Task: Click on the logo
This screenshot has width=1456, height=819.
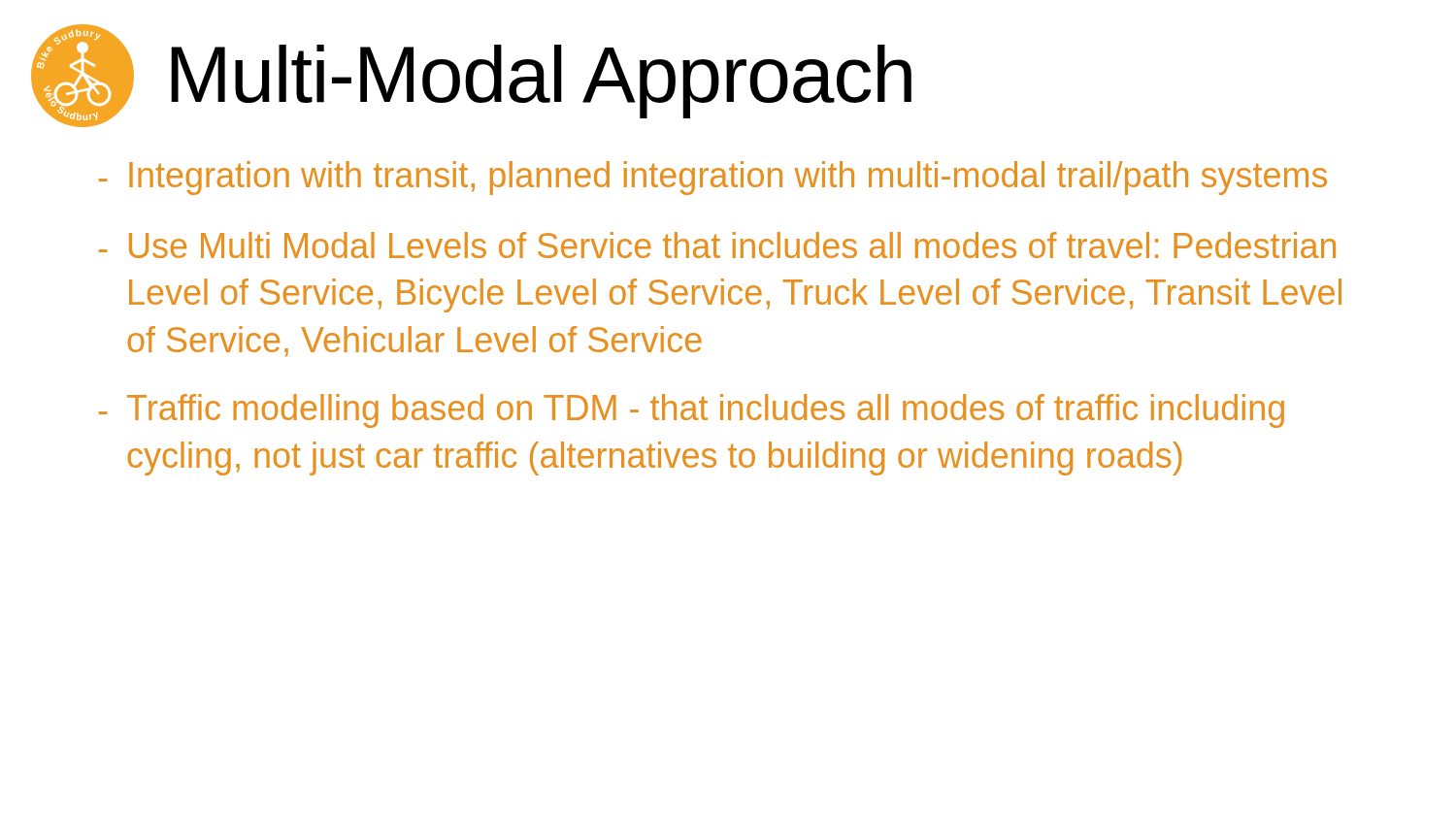Action: coord(97,75)
